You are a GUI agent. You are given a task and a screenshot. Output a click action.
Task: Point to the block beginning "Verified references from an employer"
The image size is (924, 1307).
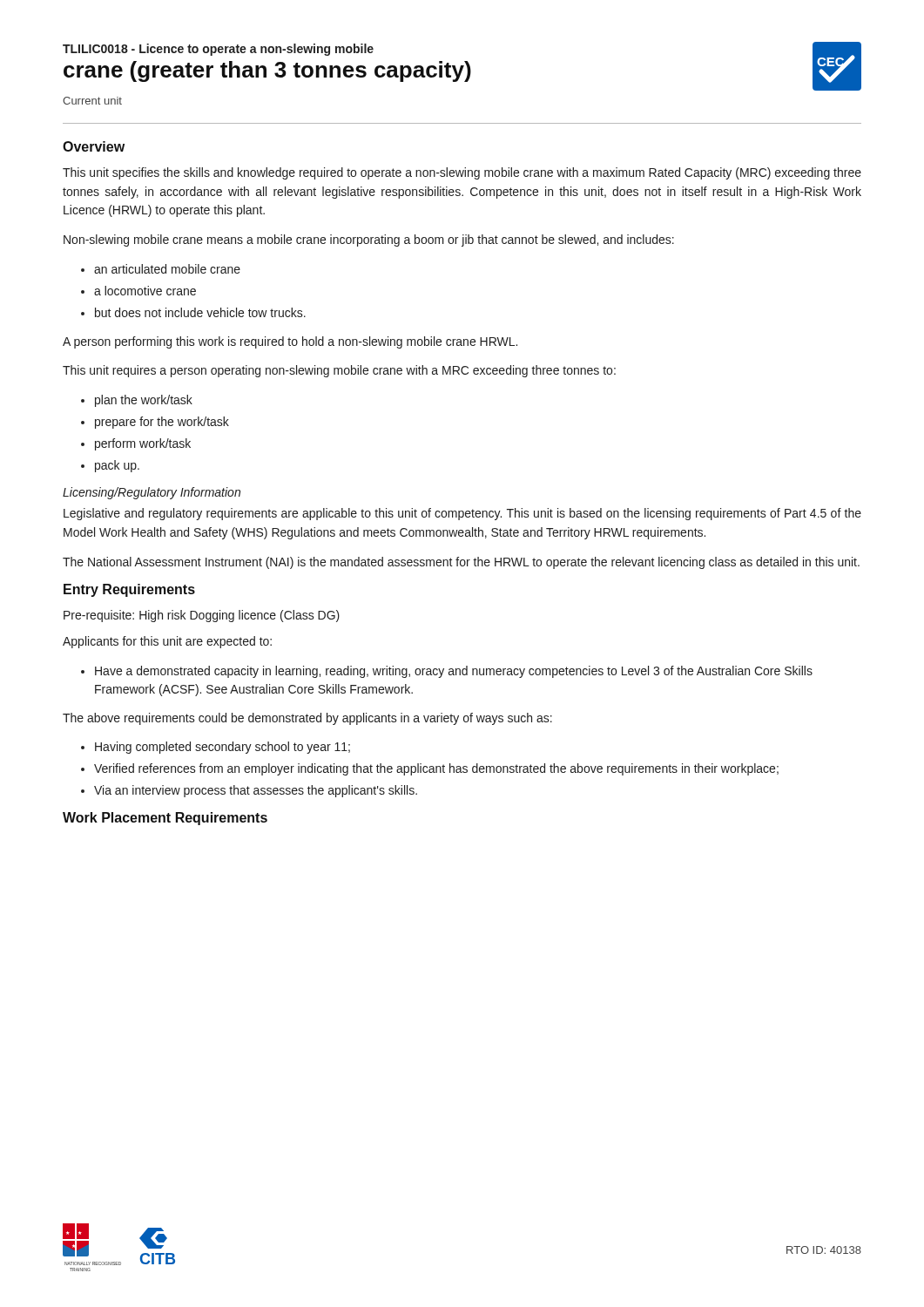tap(437, 769)
